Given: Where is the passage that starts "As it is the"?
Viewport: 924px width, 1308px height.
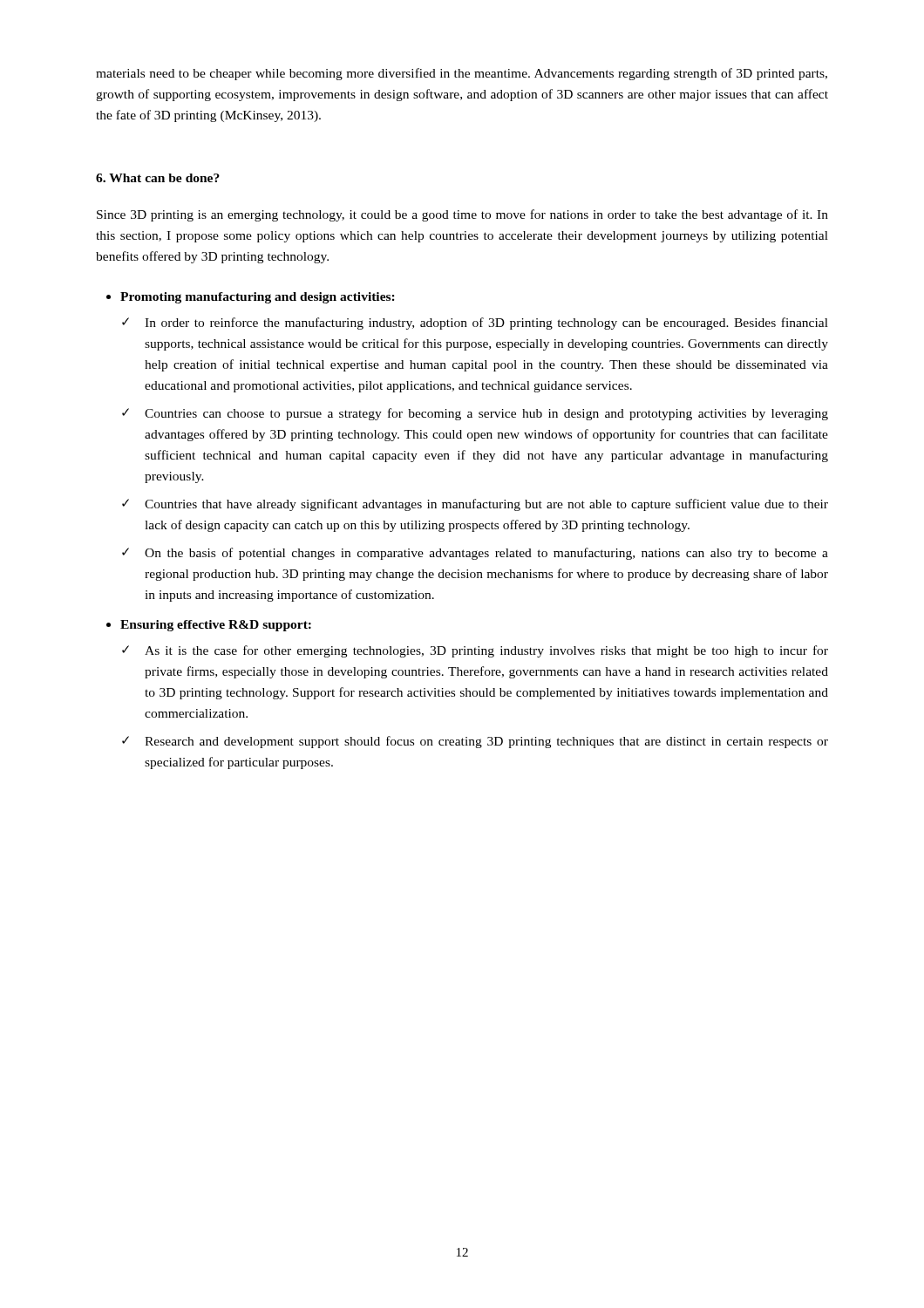Looking at the screenshot, I should [486, 682].
